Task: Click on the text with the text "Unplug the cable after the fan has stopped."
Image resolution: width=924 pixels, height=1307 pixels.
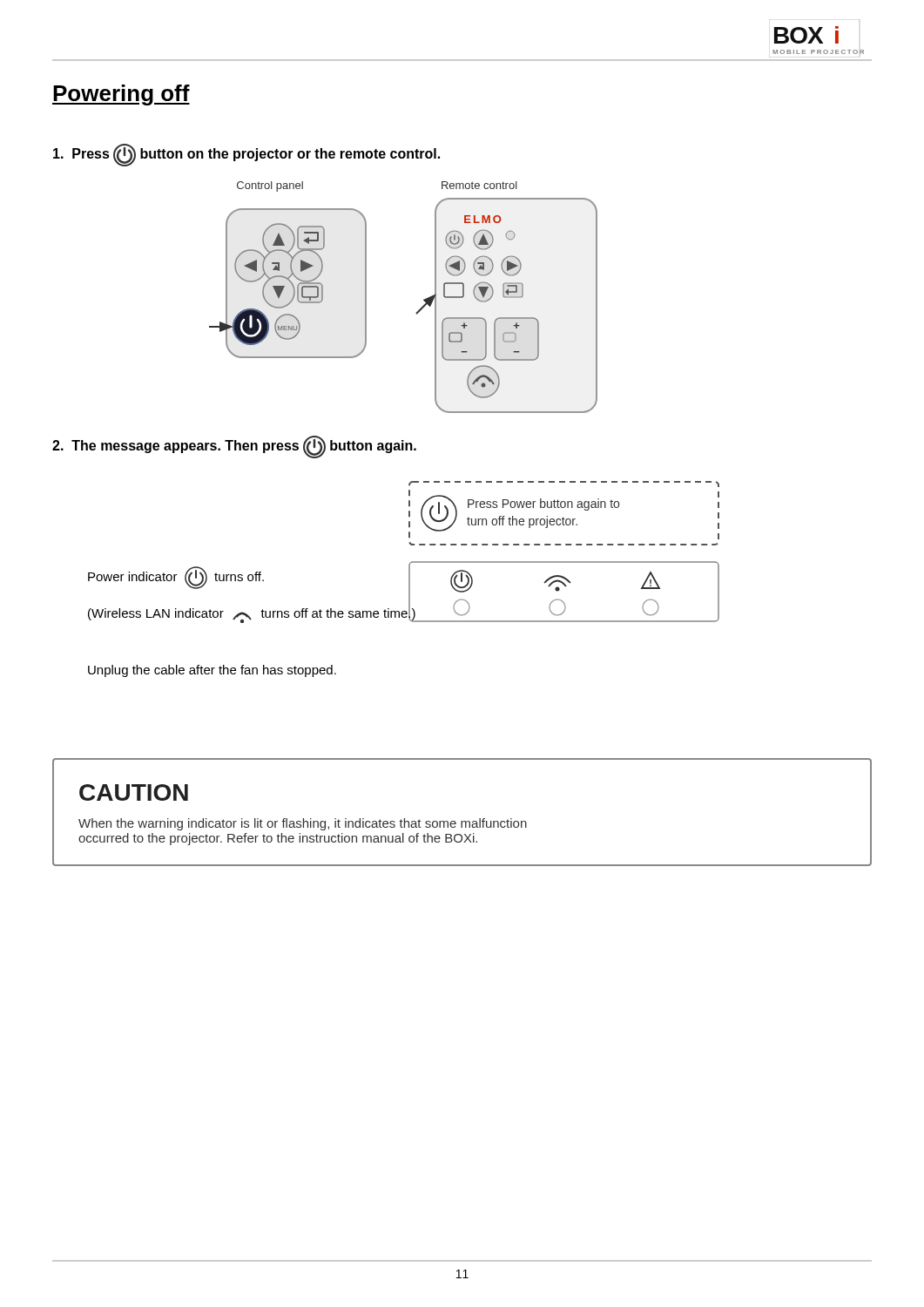Action: [x=212, y=670]
